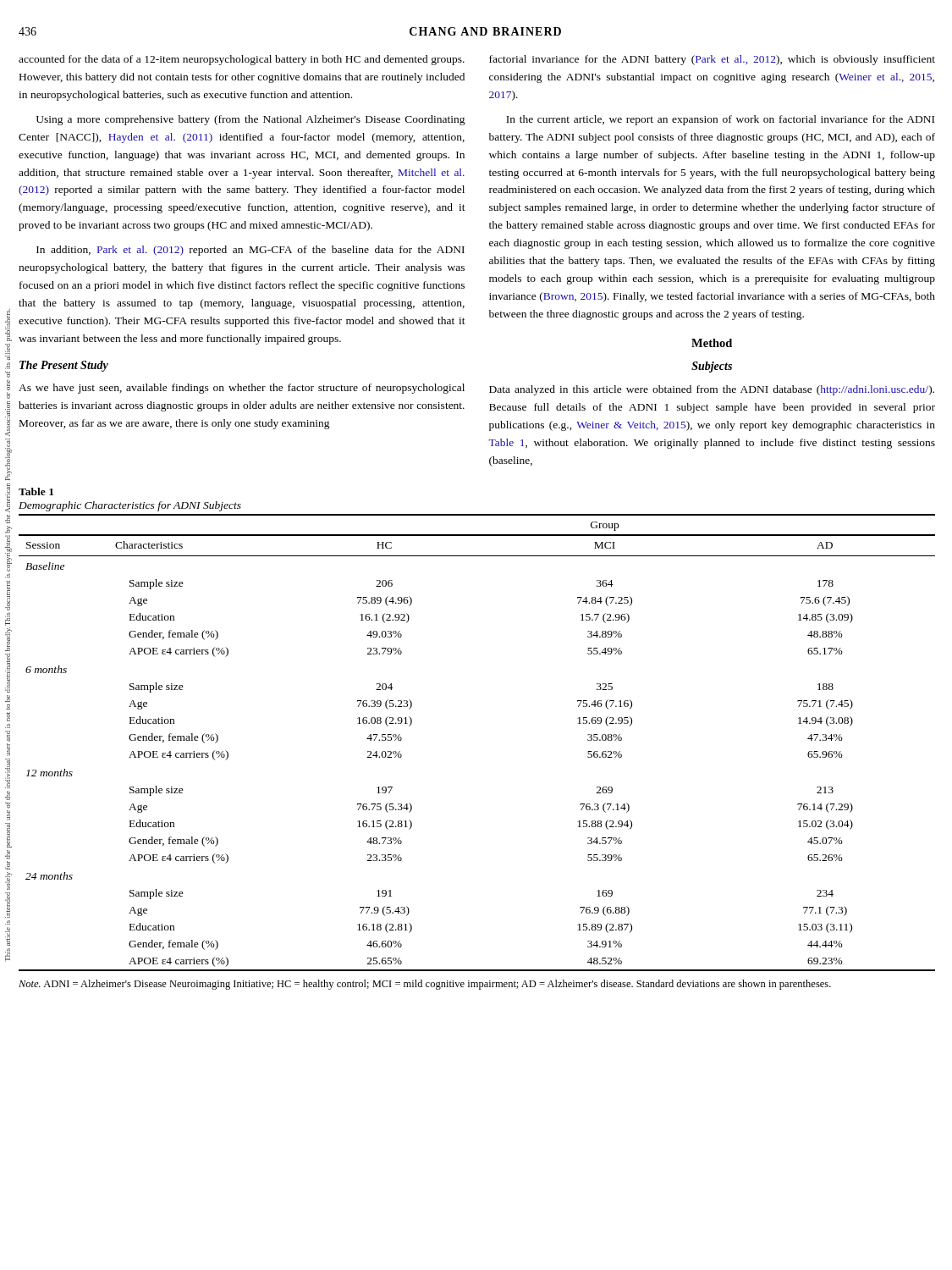
Task: Where does it say "The Present Study"?
Action: coord(63,365)
